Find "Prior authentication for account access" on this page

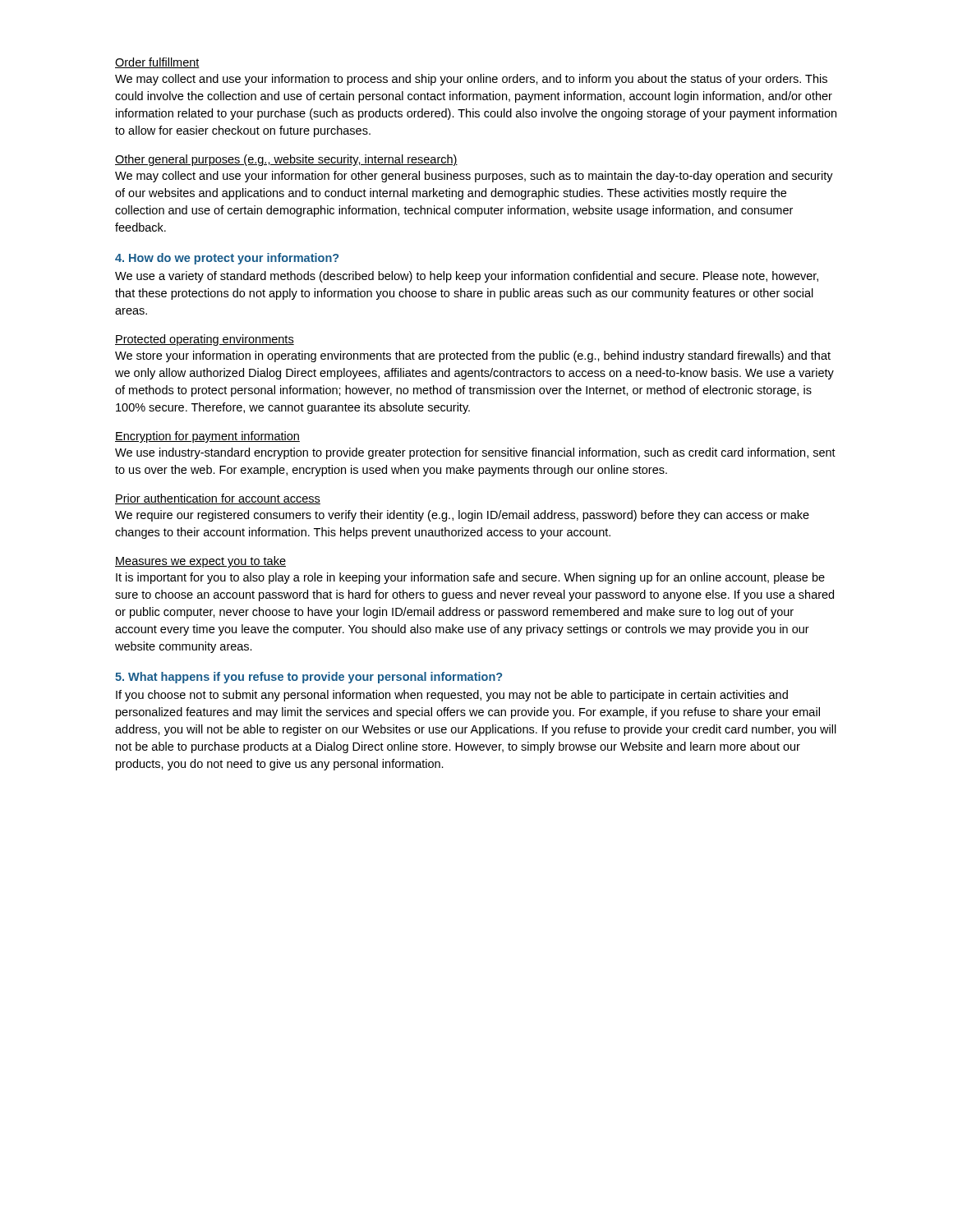point(218,499)
